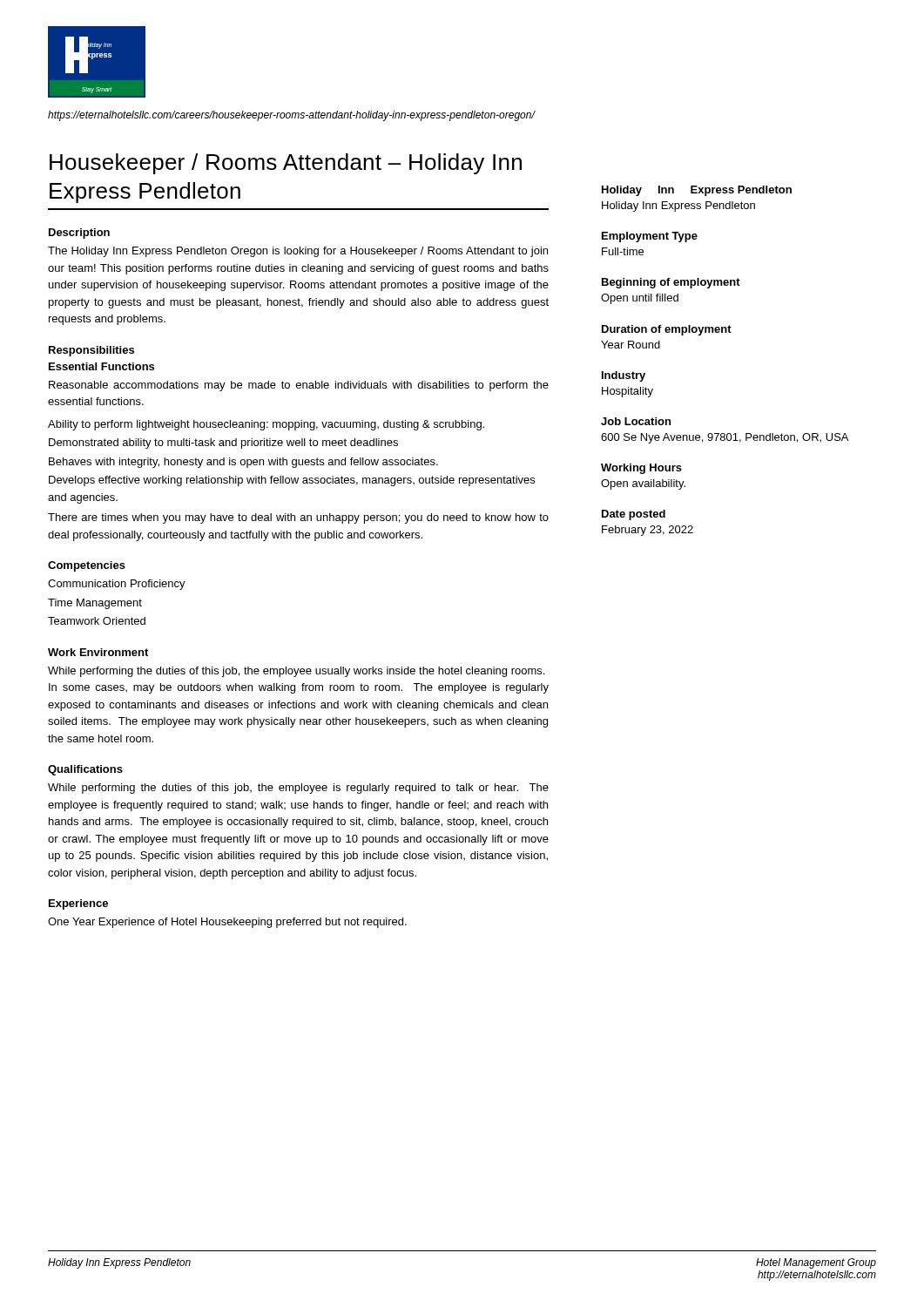
Task: Navigate to the text block starting "Date posted February"
Action: point(634,515)
